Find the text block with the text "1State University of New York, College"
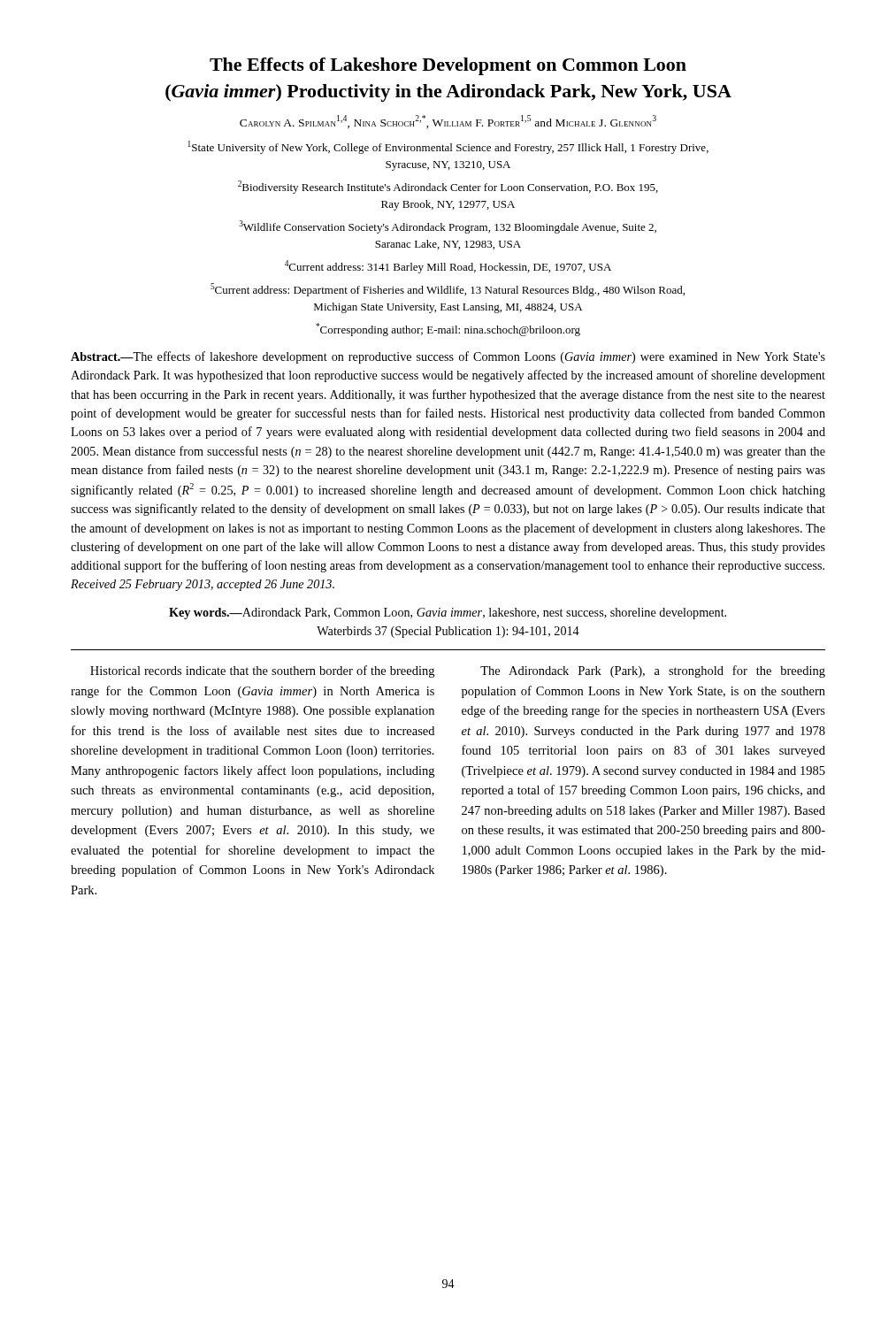The image size is (896, 1327). (x=448, y=155)
